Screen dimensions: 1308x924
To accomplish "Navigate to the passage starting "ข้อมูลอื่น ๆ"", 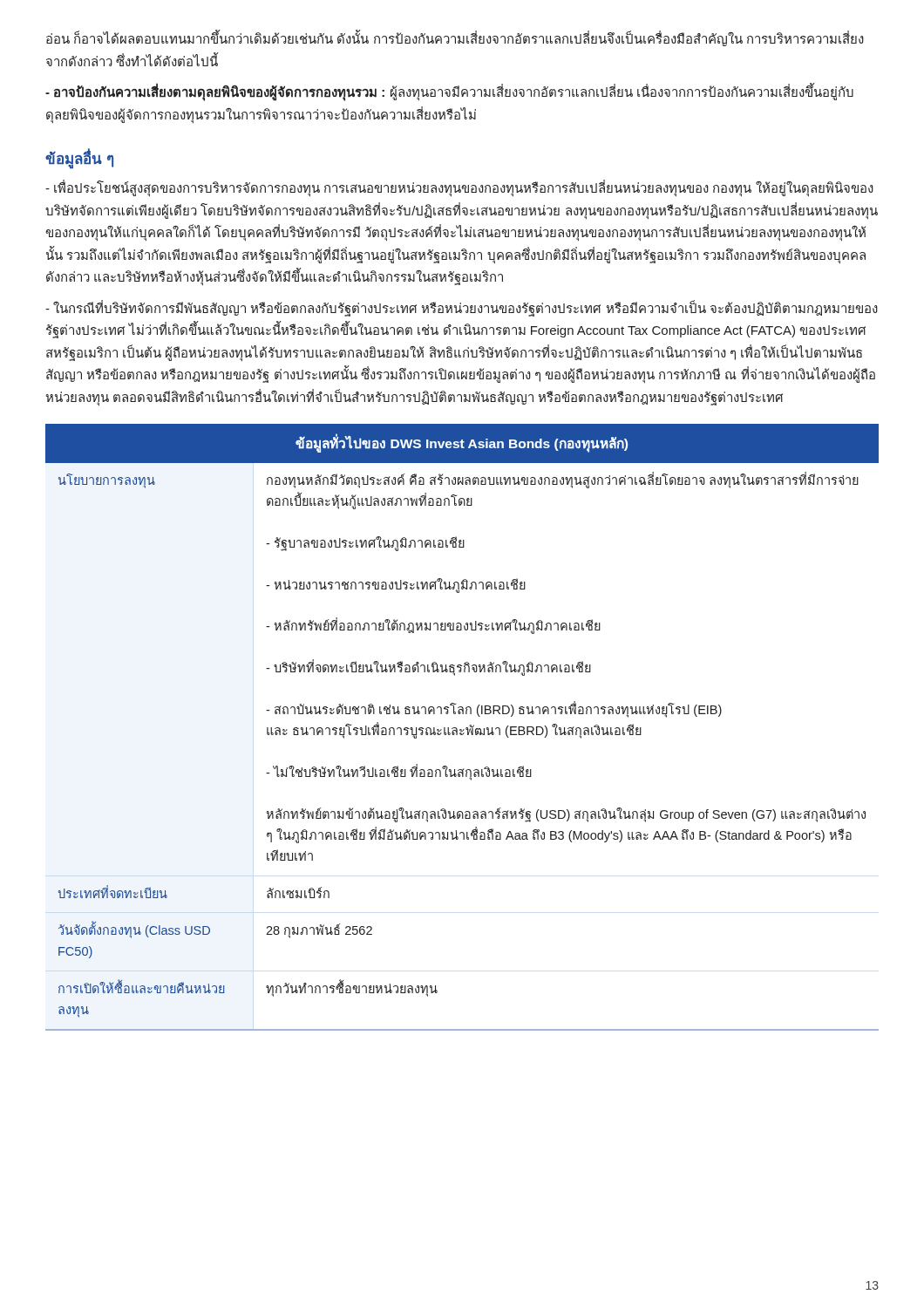I will 80,159.
